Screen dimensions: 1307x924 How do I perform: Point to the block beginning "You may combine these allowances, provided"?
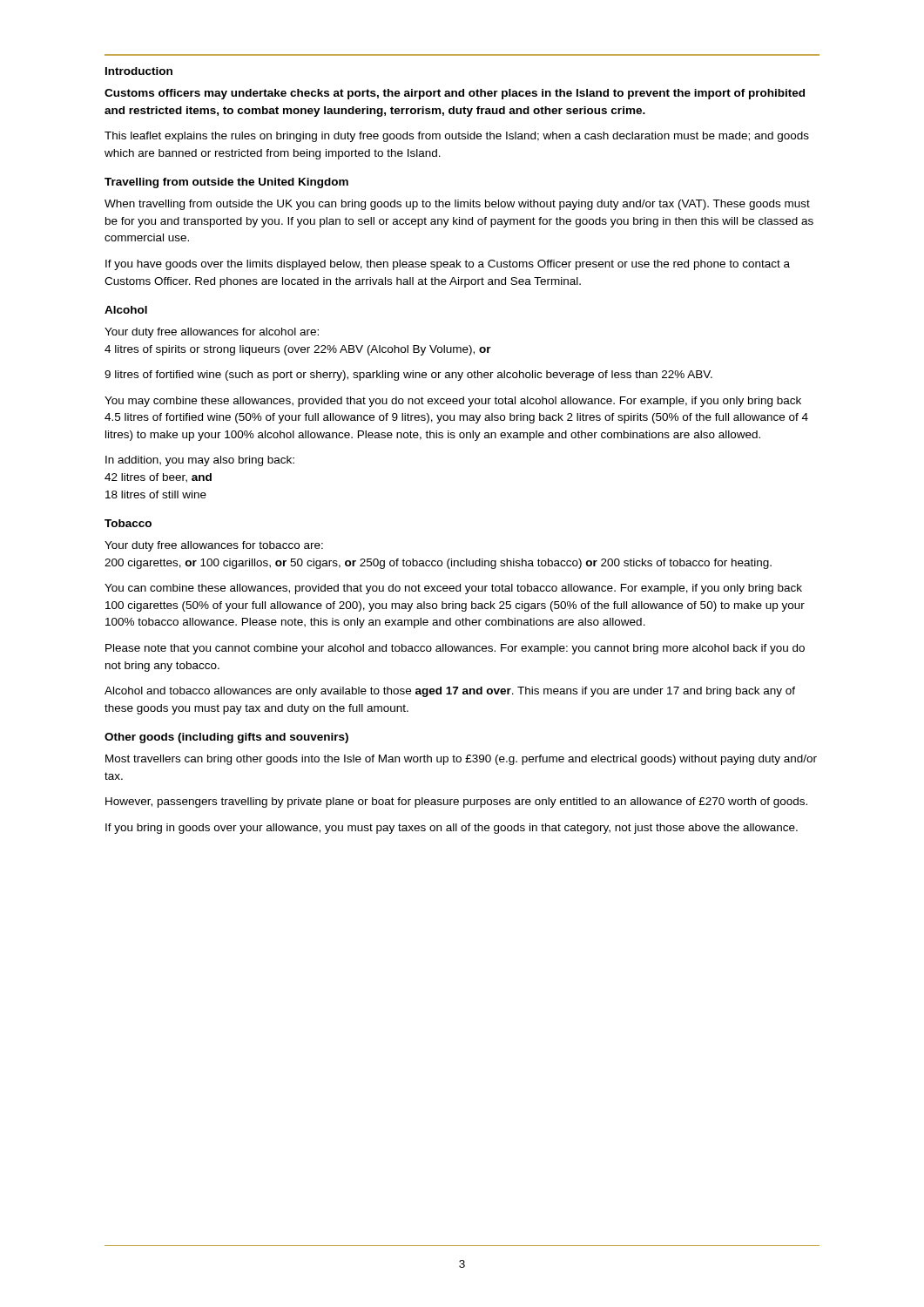pyautogui.click(x=456, y=417)
